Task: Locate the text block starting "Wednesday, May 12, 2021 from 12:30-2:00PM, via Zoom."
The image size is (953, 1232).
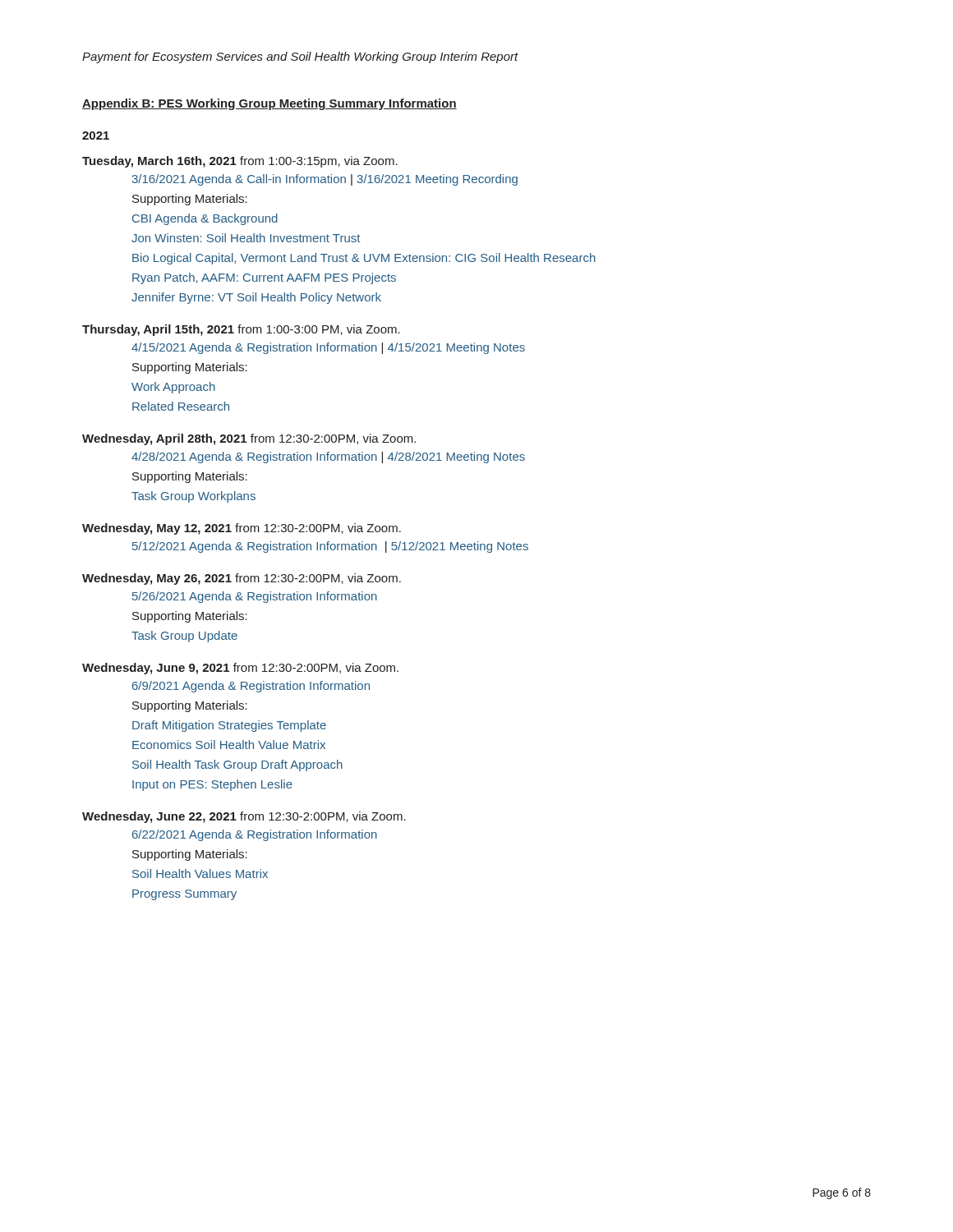Action: click(476, 538)
